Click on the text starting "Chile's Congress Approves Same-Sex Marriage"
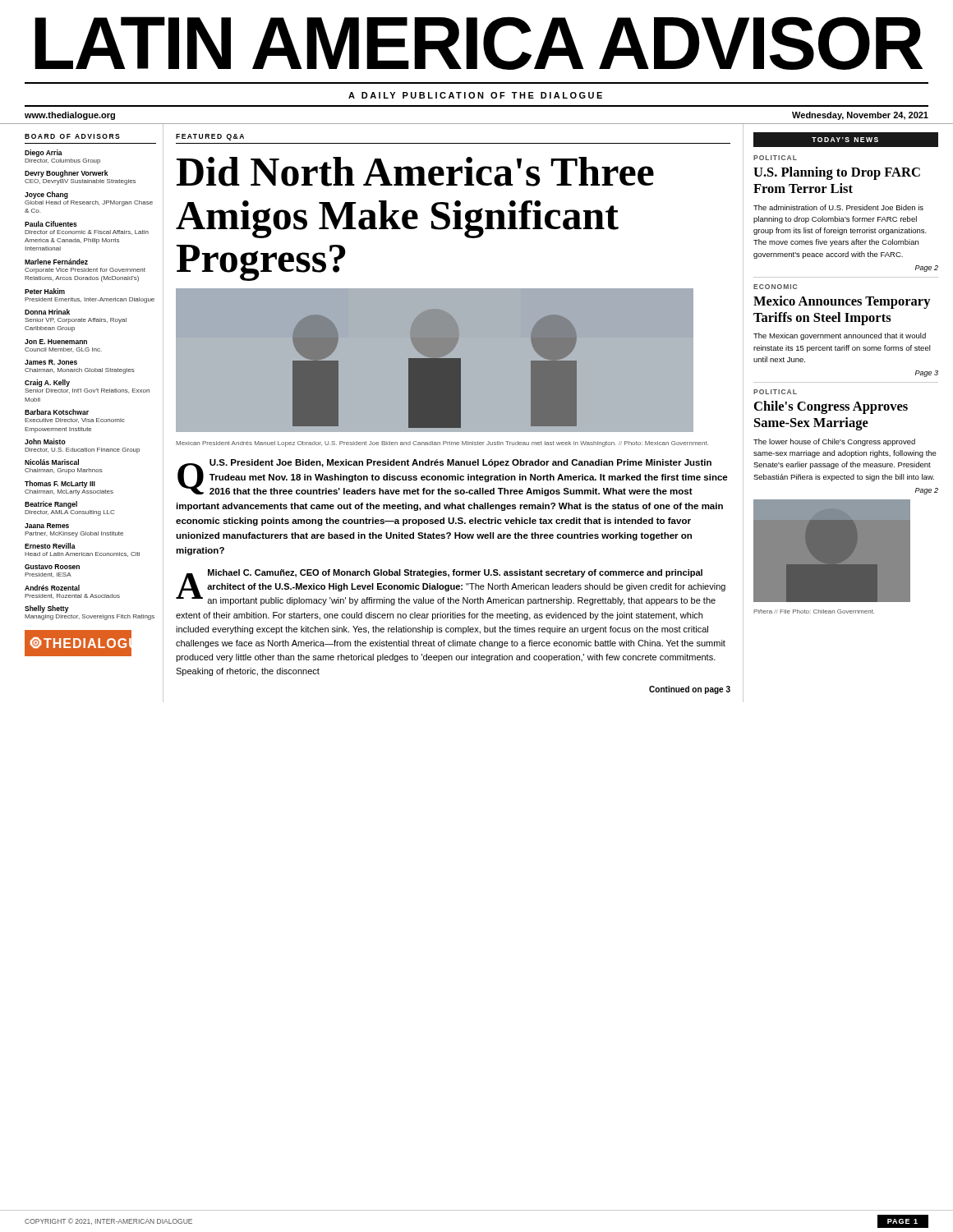The width and height of the screenshot is (953, 1232). tap(831, 414)
